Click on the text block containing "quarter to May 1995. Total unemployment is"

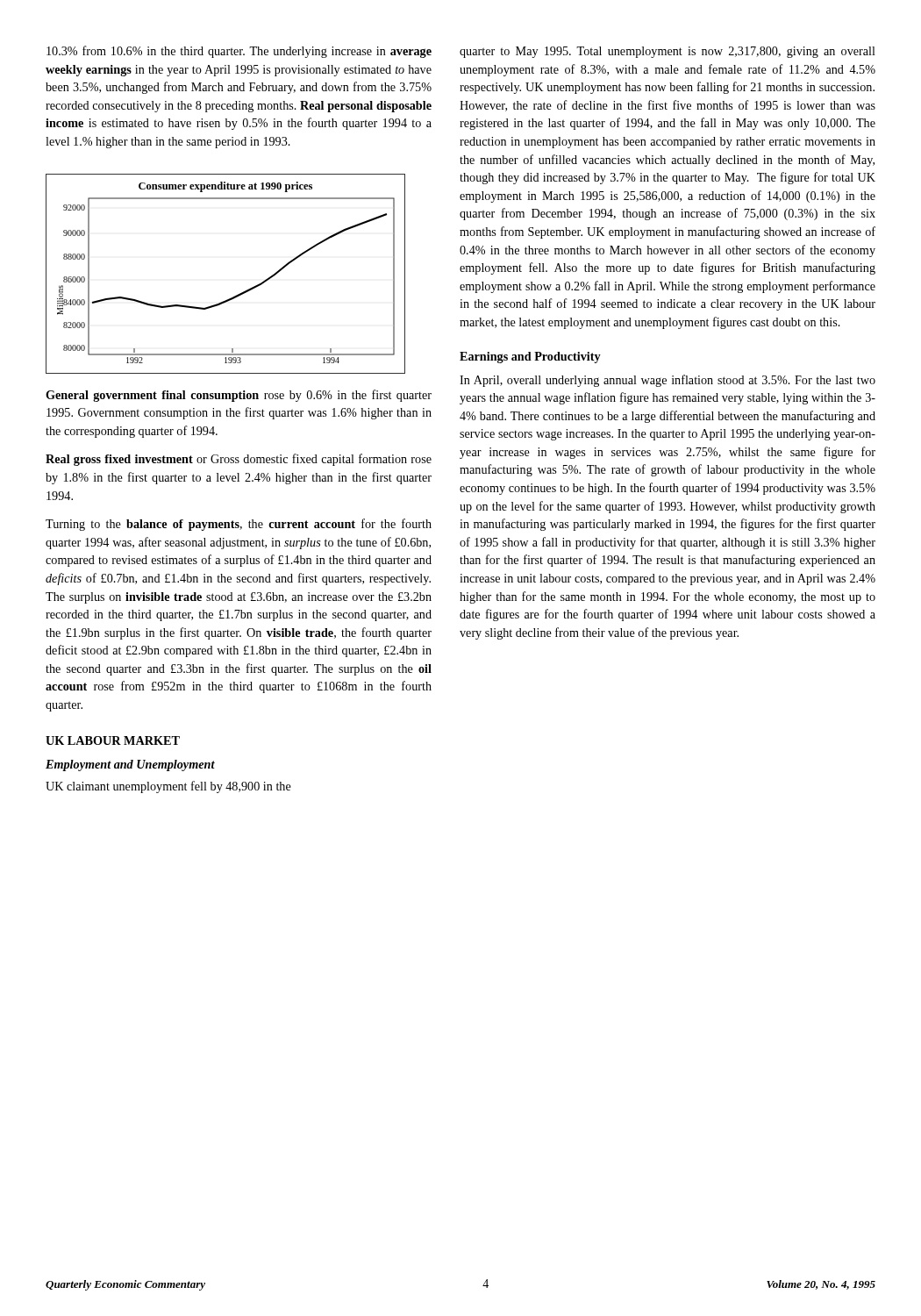pos(667,186)
